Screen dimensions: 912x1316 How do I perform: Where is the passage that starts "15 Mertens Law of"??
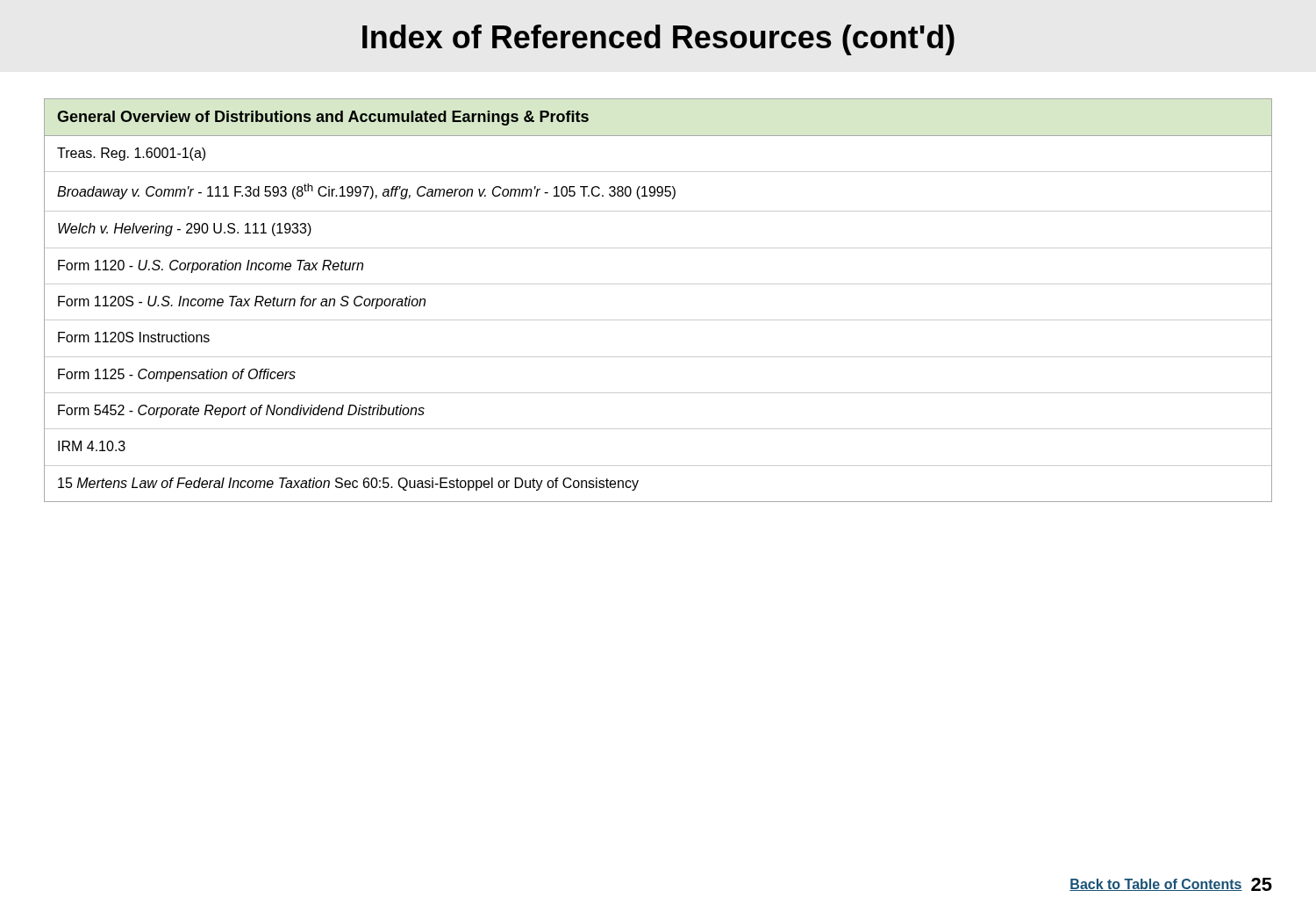[348, 483]
